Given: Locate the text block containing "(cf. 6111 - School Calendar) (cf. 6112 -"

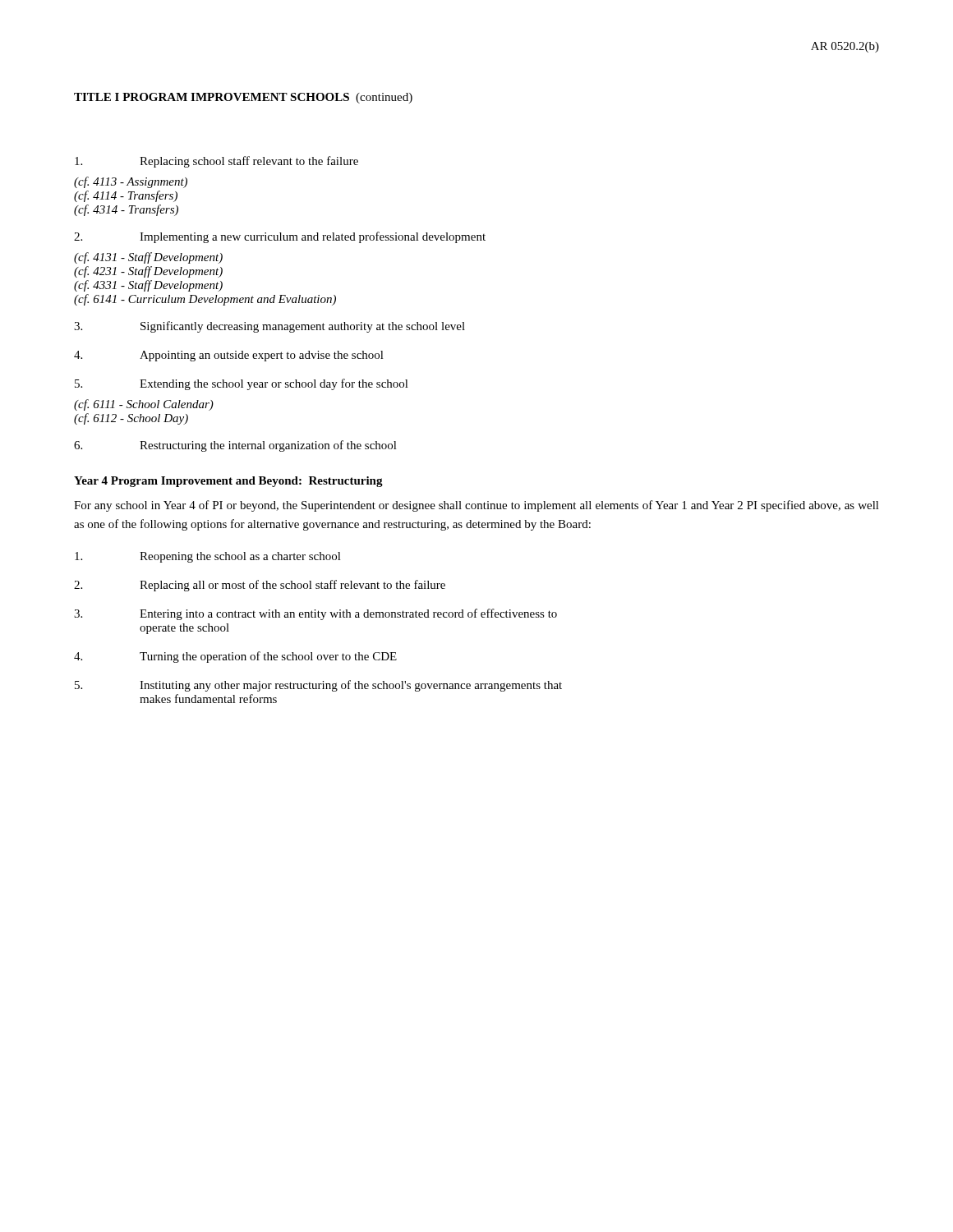Looking at the screenshot, I should tap(144, 405).
